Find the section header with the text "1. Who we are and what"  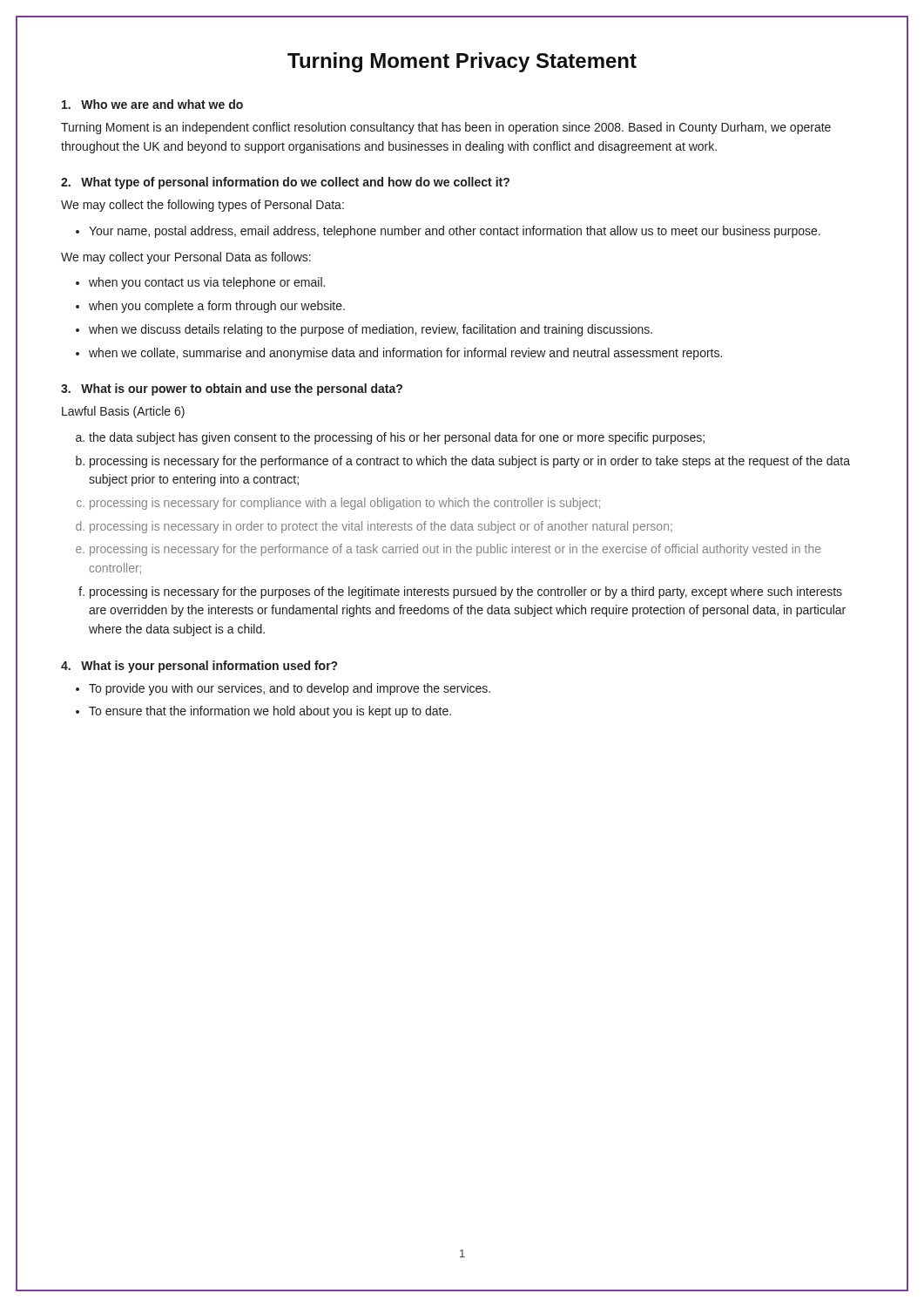point(152,105)
